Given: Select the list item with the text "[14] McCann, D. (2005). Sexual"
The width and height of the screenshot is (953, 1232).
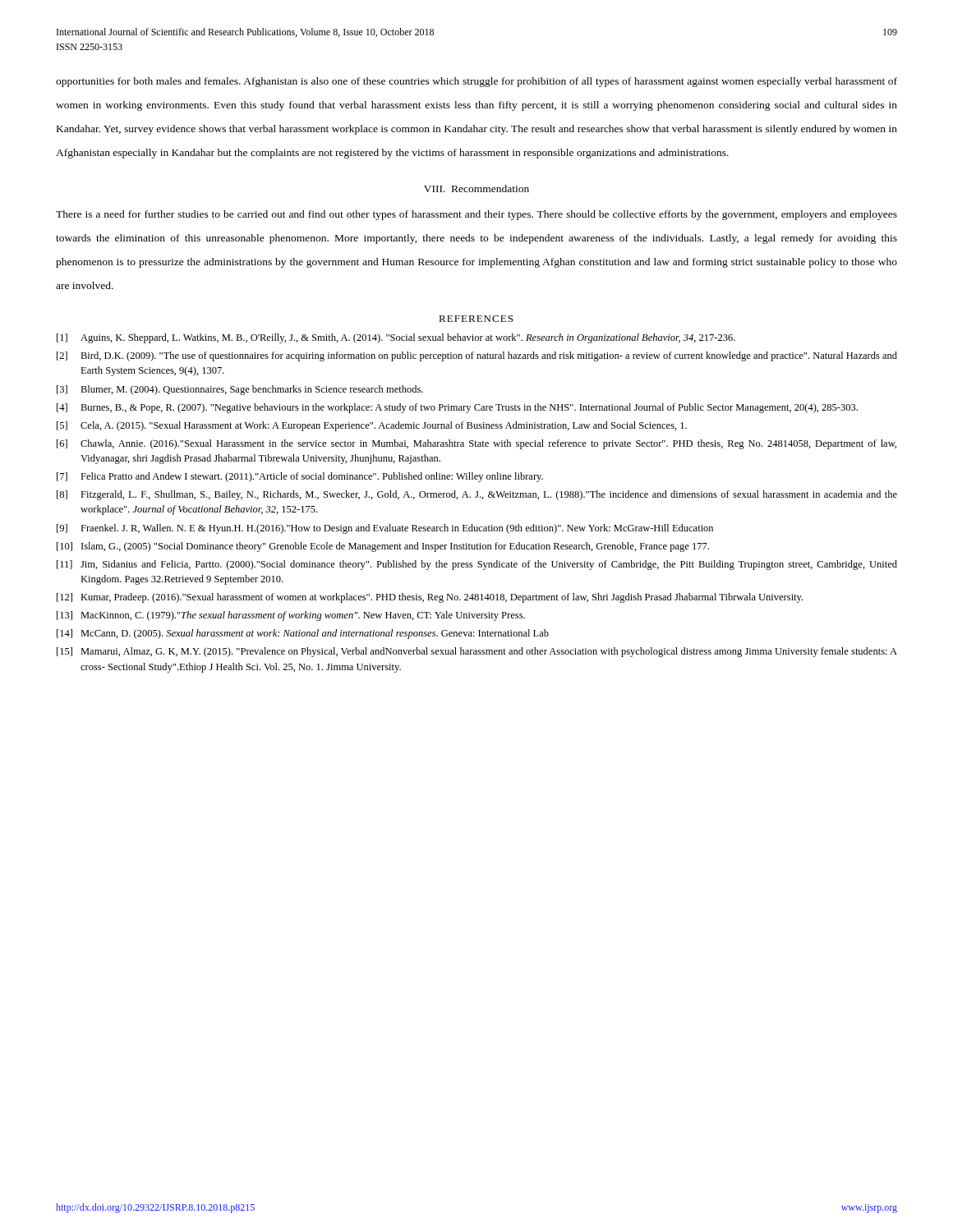Looking at the screenshot, I should [x=476, y=633].
